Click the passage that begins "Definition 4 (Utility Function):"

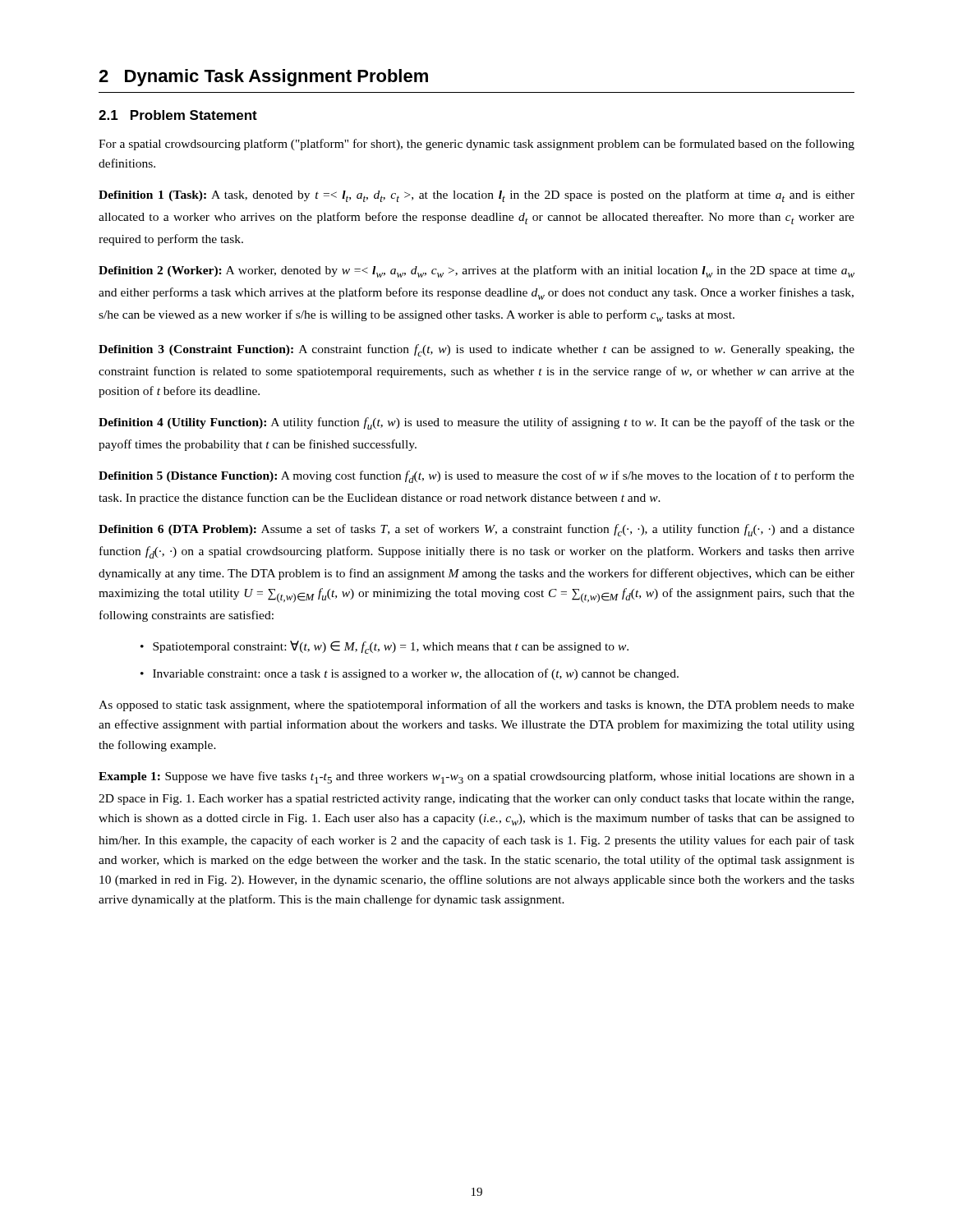(x=476, y=433)
